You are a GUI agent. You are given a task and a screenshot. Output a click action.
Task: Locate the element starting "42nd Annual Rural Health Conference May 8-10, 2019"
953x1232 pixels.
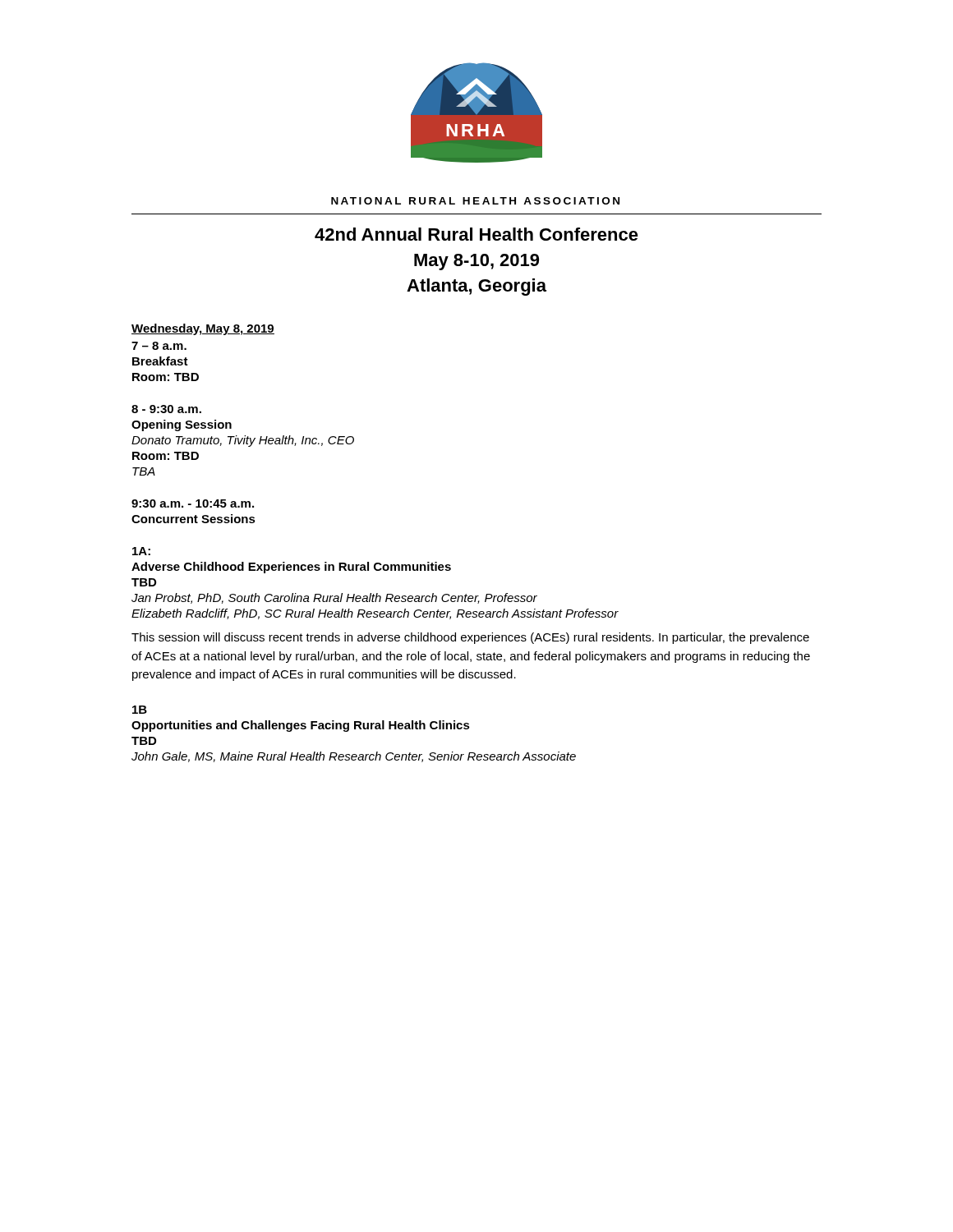[476, 261]
